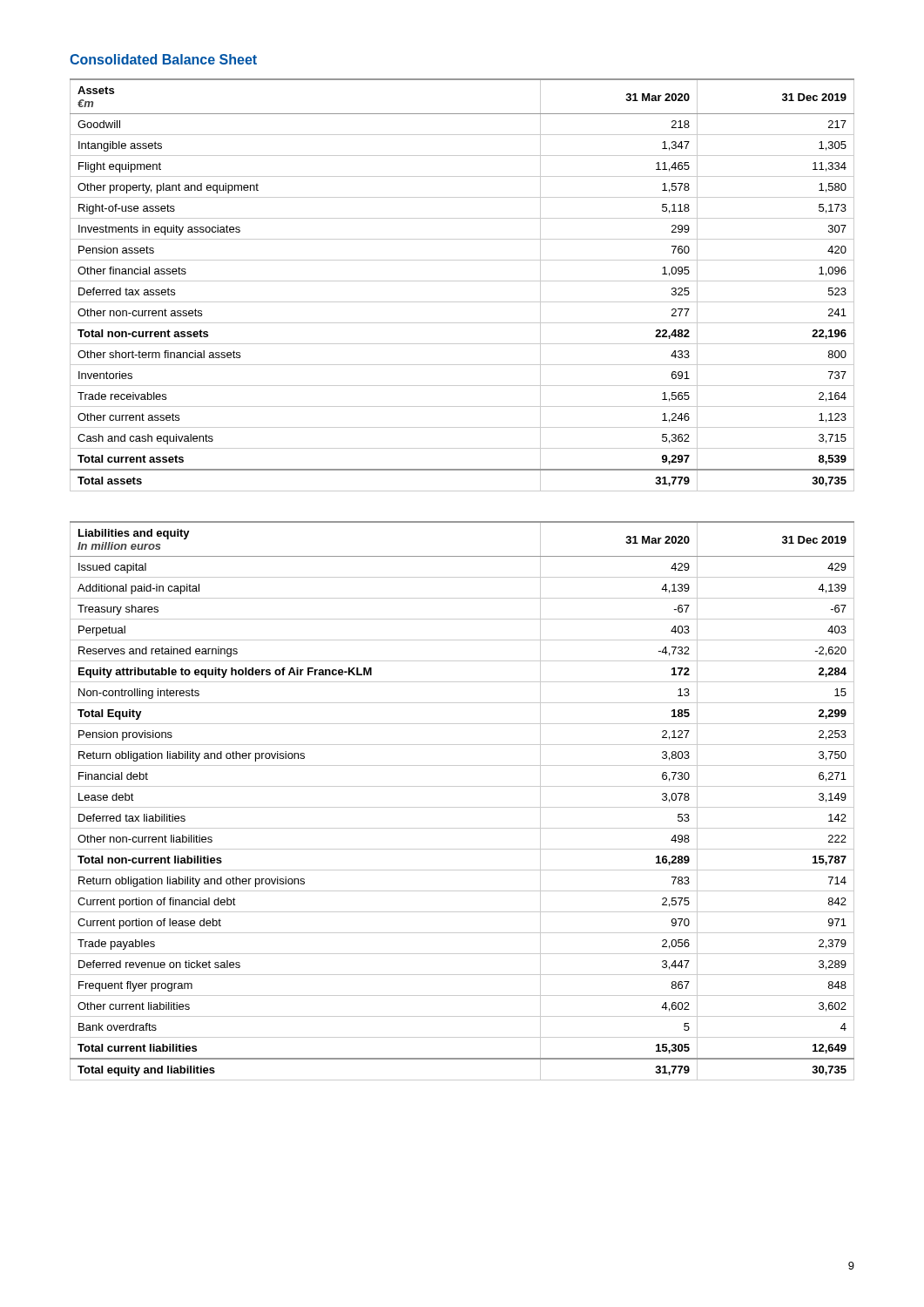Find the table that mentions "Total Equity"
This screenshot has height=1307, width=924.
[462, 801]
